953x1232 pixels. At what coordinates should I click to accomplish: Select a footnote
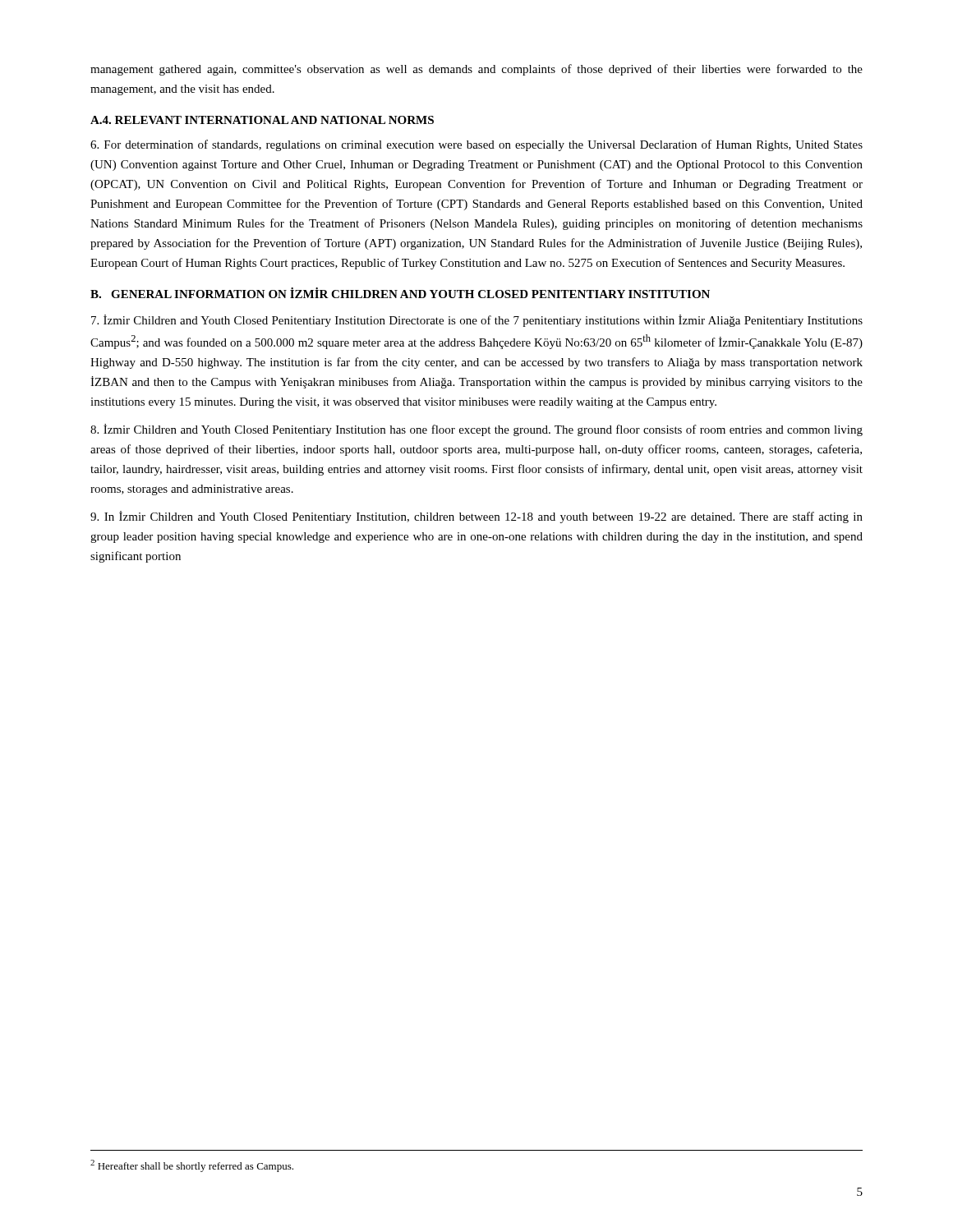[x=192, y=1165]
